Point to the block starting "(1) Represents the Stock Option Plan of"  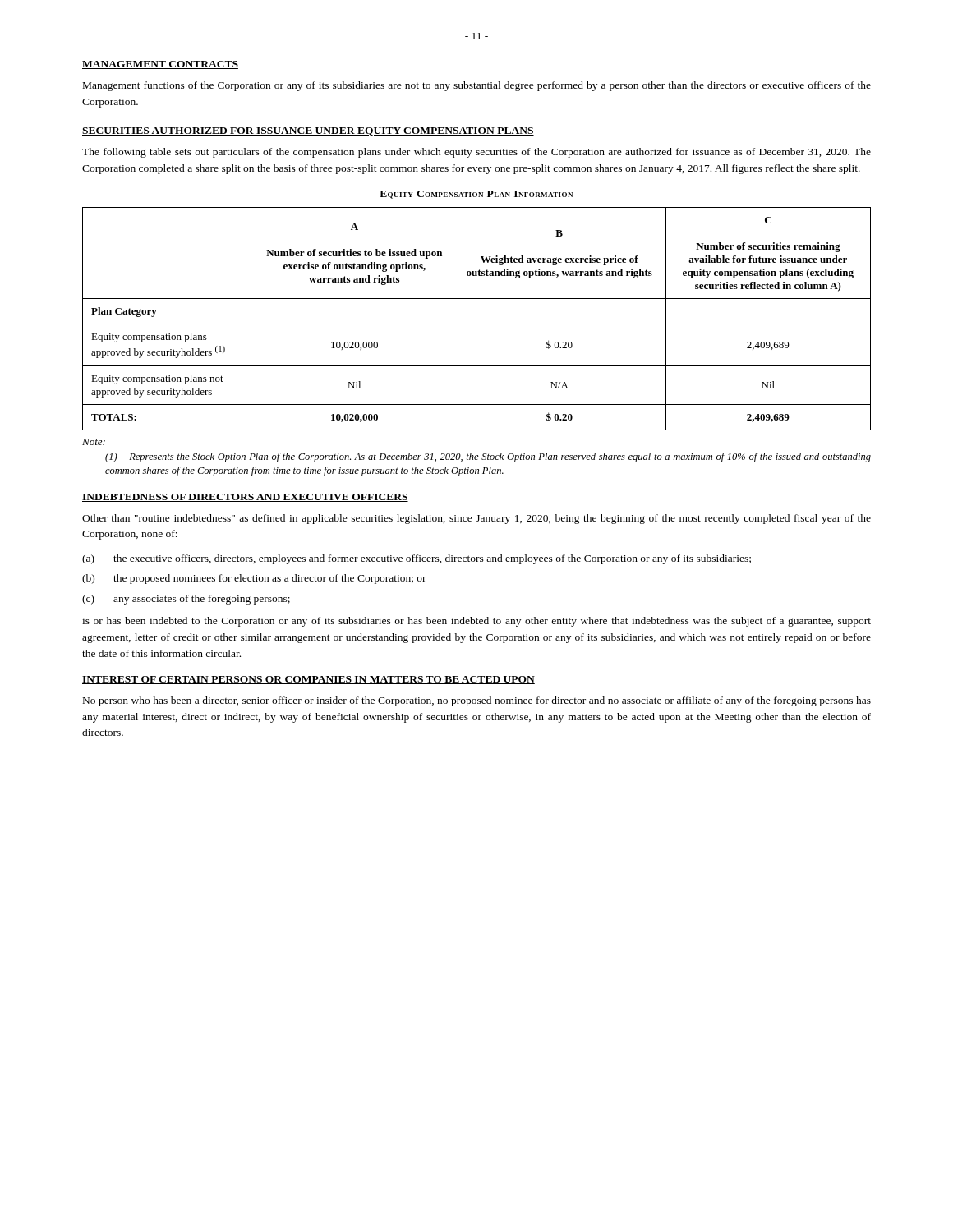488,463
